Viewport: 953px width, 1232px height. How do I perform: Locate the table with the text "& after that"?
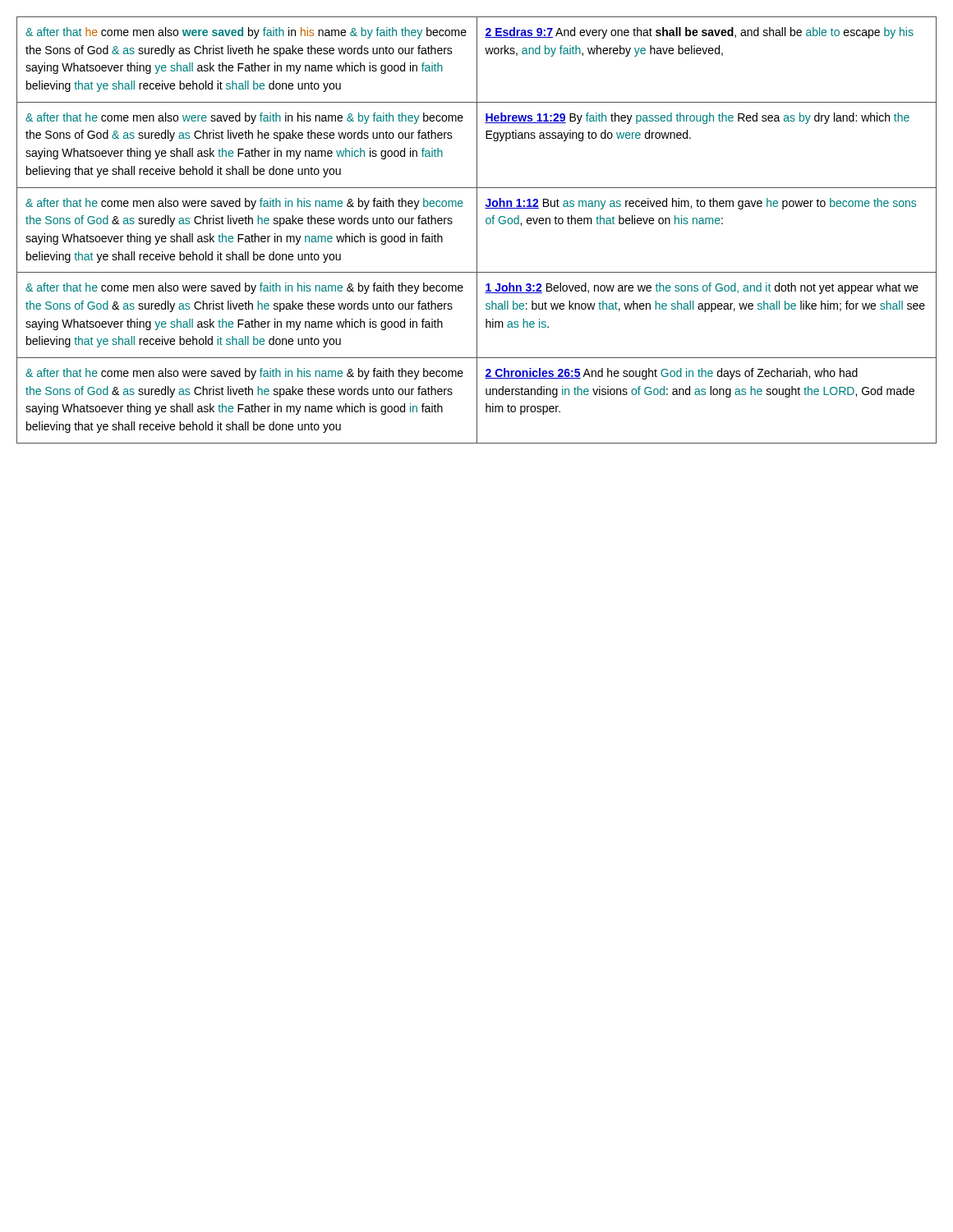(476, 230)
